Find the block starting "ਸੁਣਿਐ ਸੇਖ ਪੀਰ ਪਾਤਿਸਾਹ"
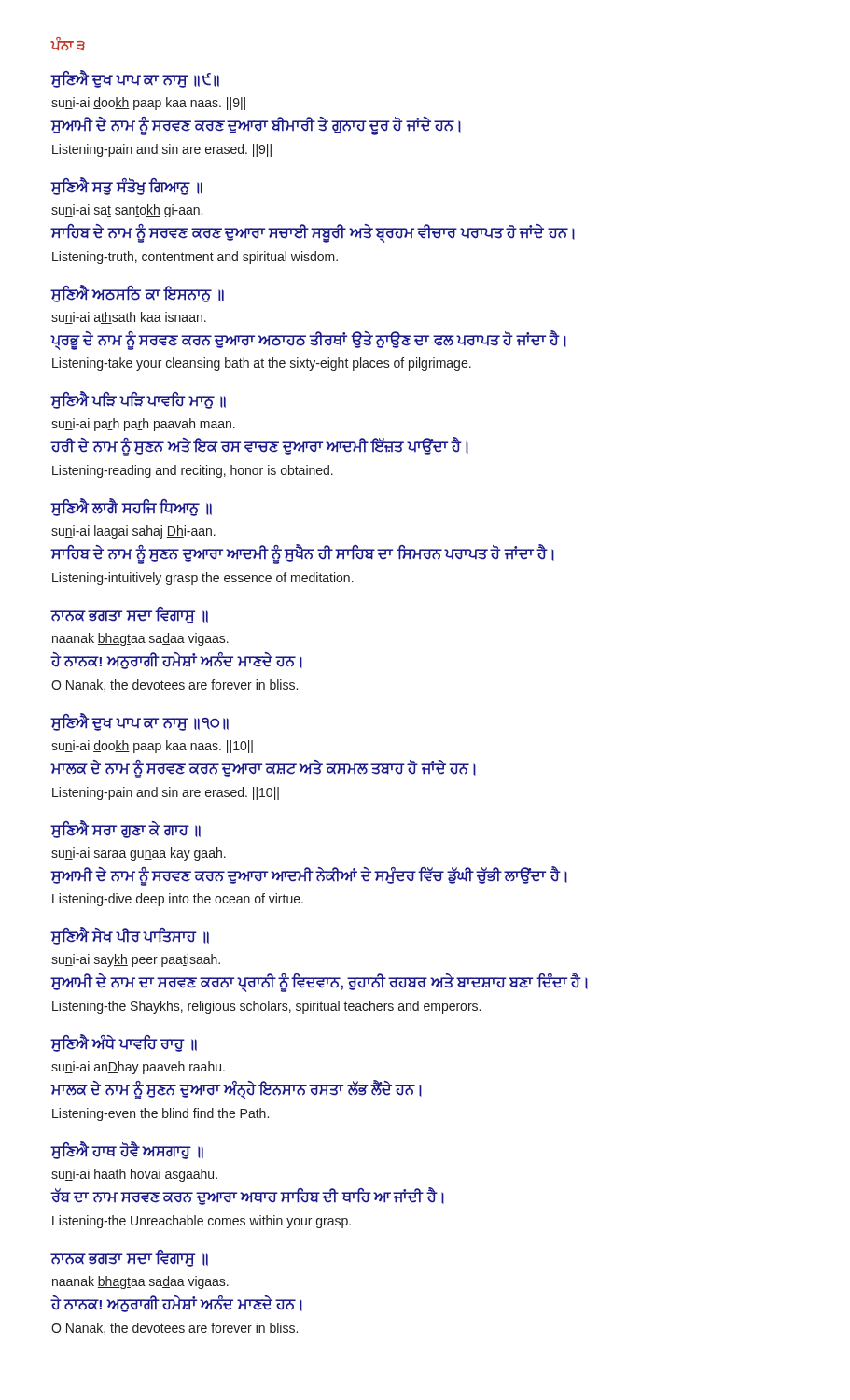This screenshot has width=850, height=1400. (425, 971)
